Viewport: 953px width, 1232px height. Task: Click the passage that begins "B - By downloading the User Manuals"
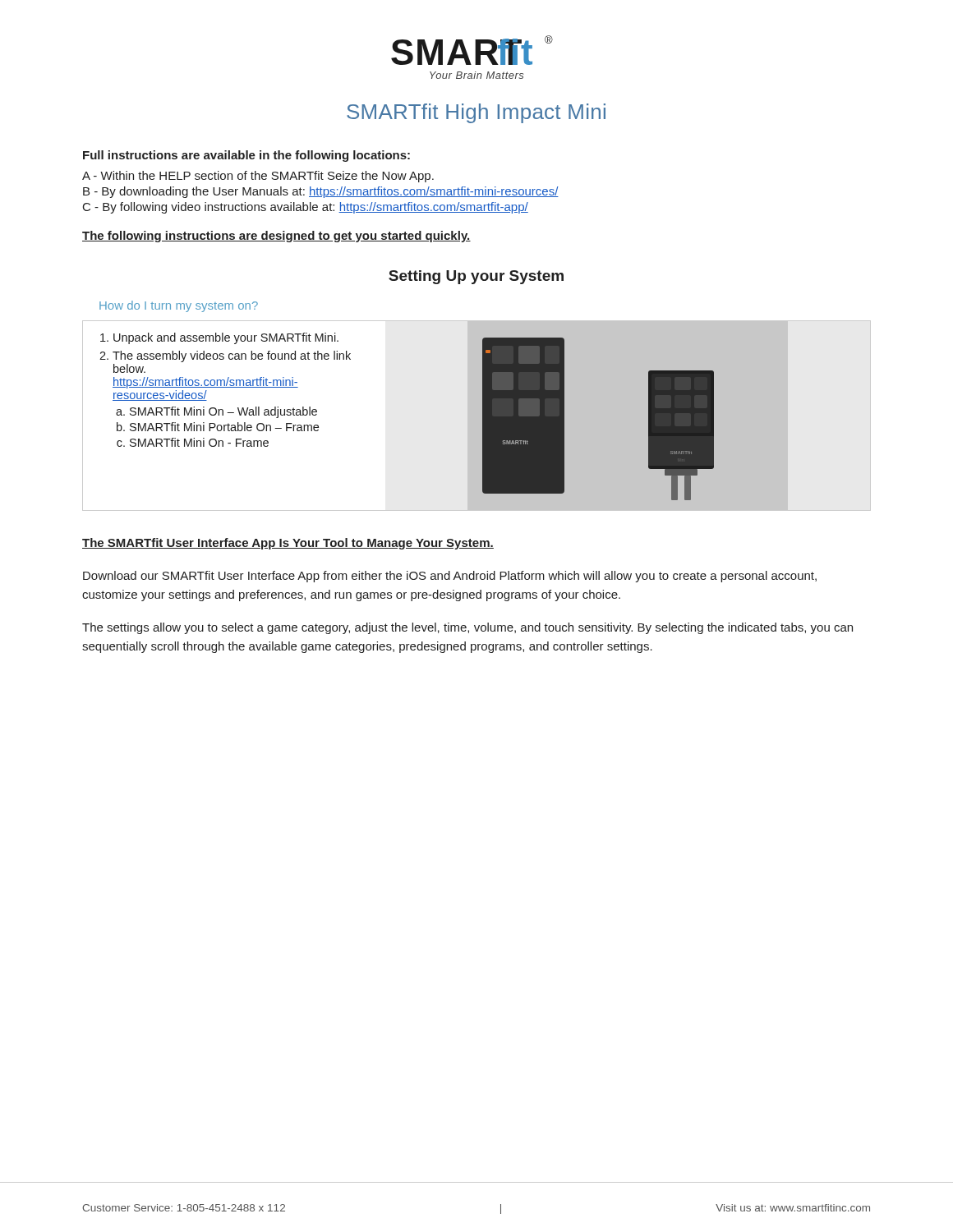[x=320, y=191]
